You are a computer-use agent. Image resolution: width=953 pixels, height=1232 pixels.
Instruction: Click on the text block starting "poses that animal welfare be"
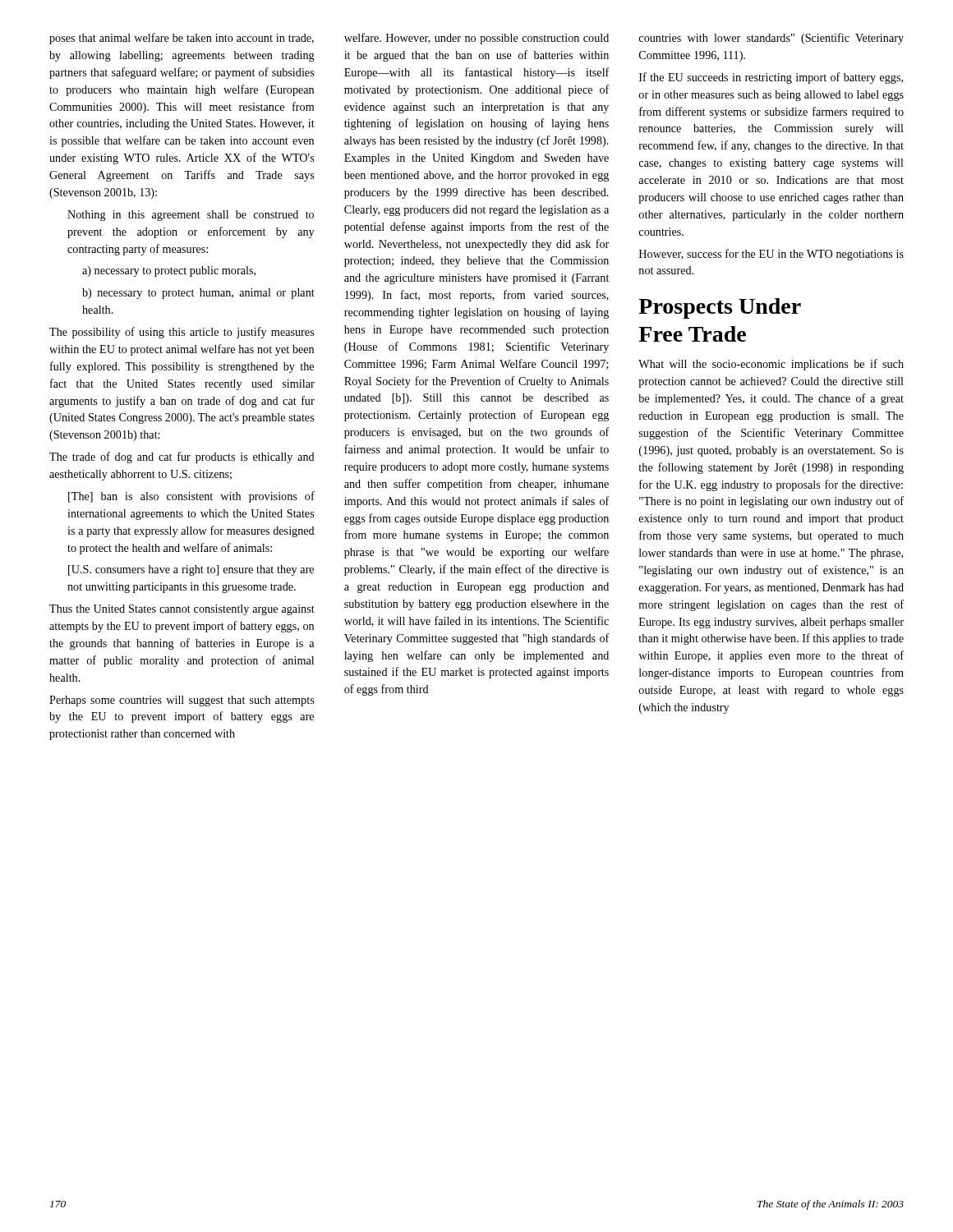(182, 115)
